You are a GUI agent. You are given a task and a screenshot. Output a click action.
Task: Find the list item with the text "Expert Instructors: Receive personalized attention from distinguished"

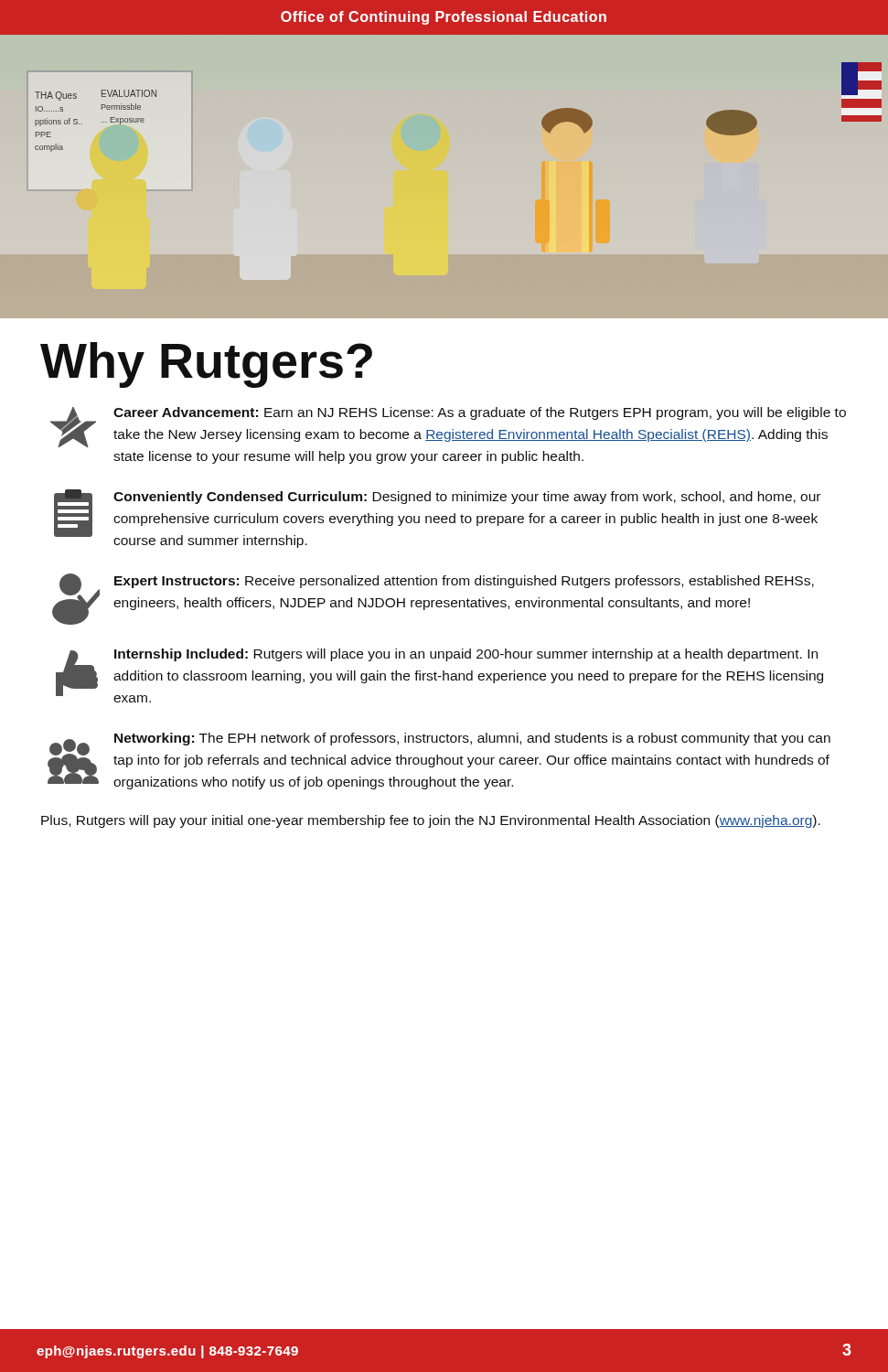coord(444,597)
